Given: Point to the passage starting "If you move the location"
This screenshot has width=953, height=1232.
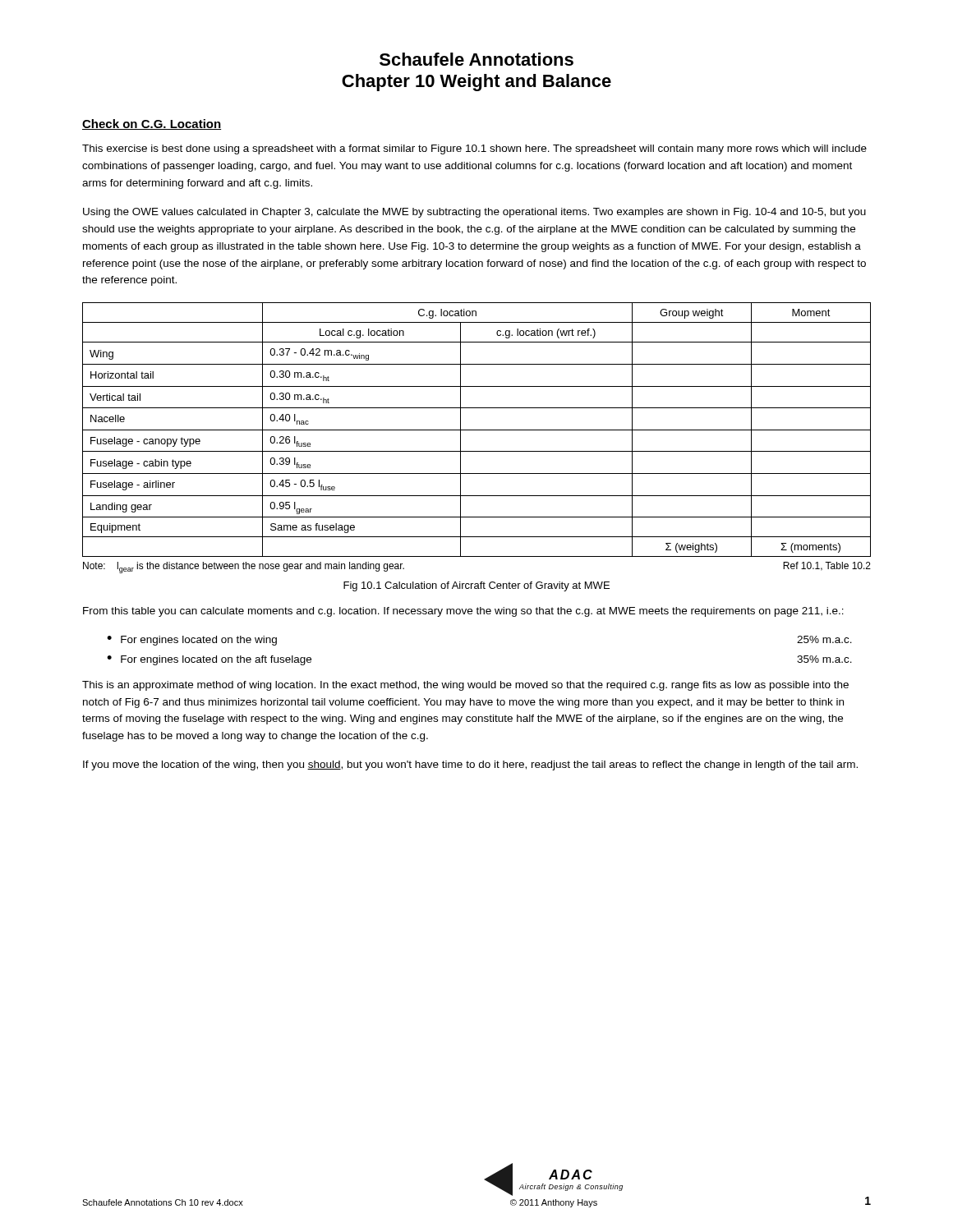Looking at the screenshot, I should click(x=470, y=764).
